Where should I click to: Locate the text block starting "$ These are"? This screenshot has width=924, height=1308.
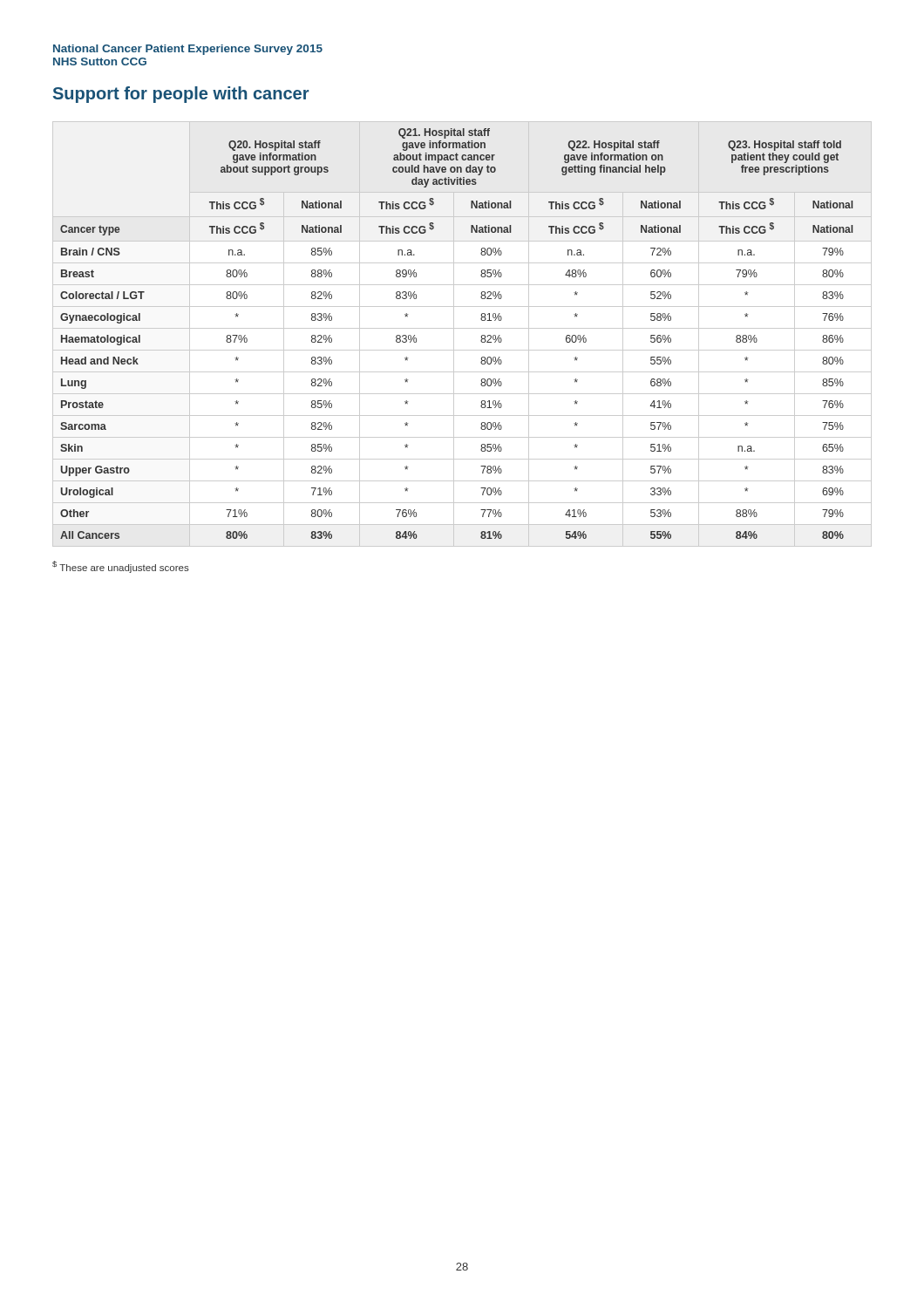[x=121, y=566]
